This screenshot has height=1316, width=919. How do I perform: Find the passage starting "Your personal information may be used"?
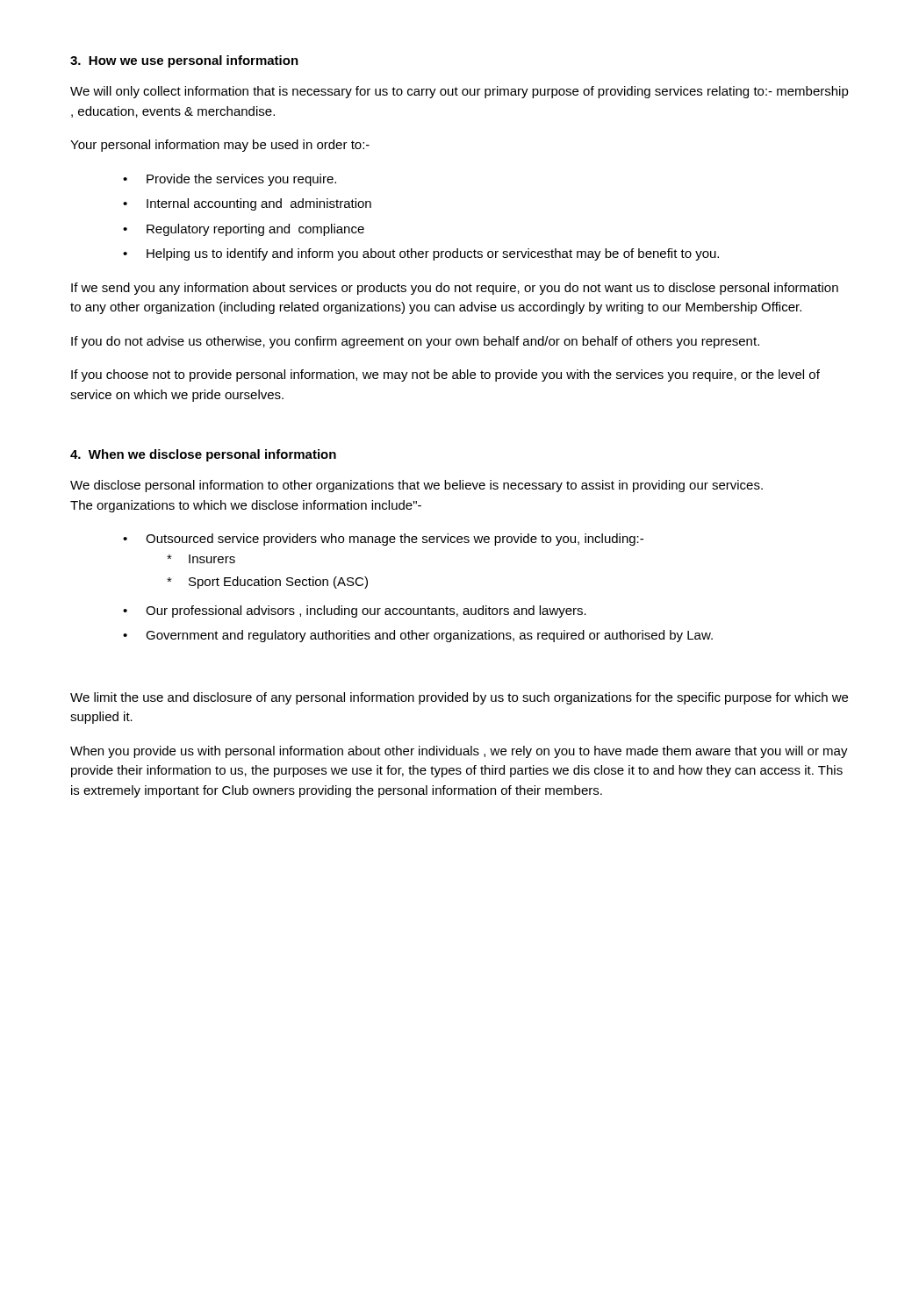pyautogui.click(x=220, y=144)
